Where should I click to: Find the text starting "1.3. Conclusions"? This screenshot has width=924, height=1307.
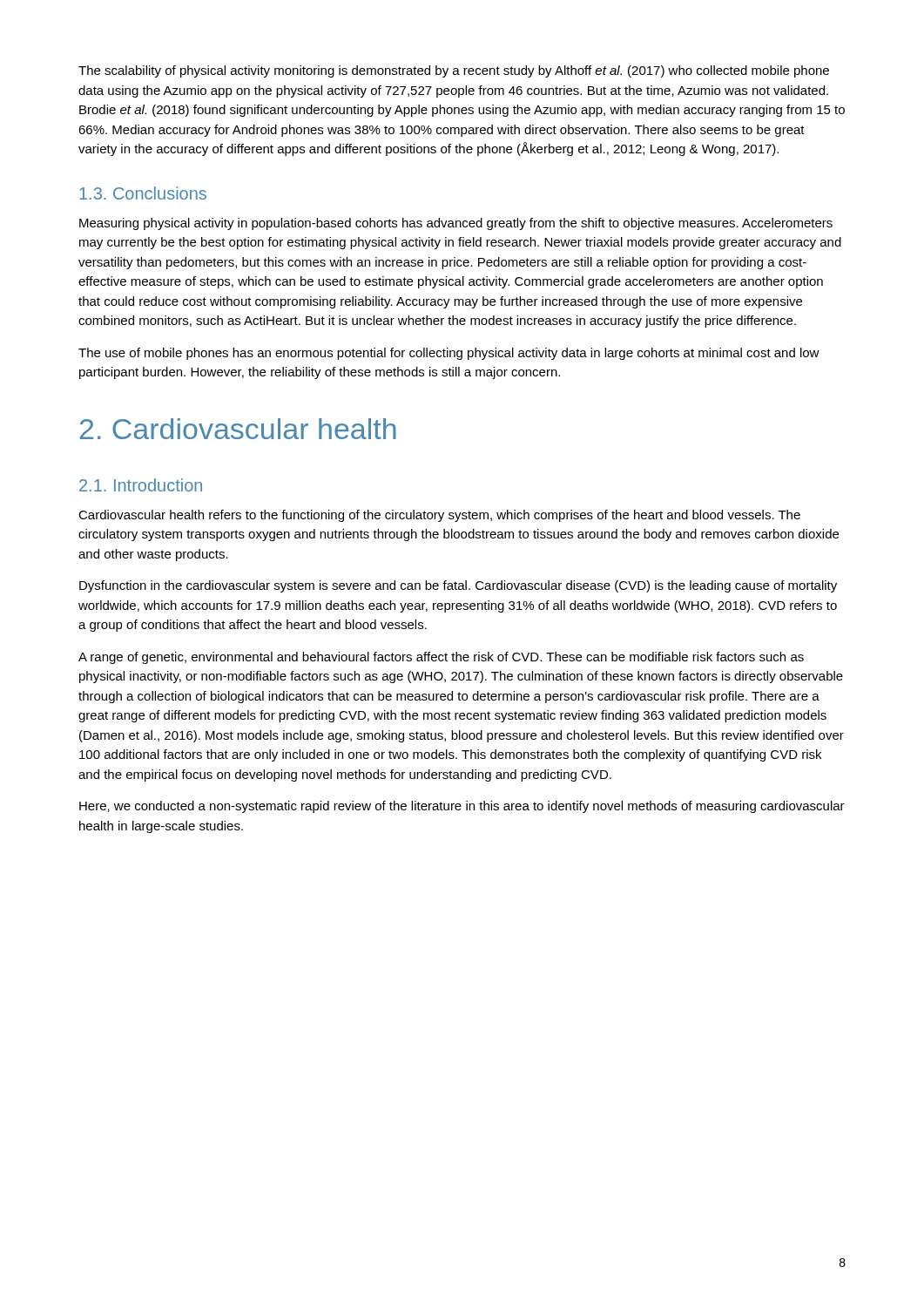click(143, 193)
